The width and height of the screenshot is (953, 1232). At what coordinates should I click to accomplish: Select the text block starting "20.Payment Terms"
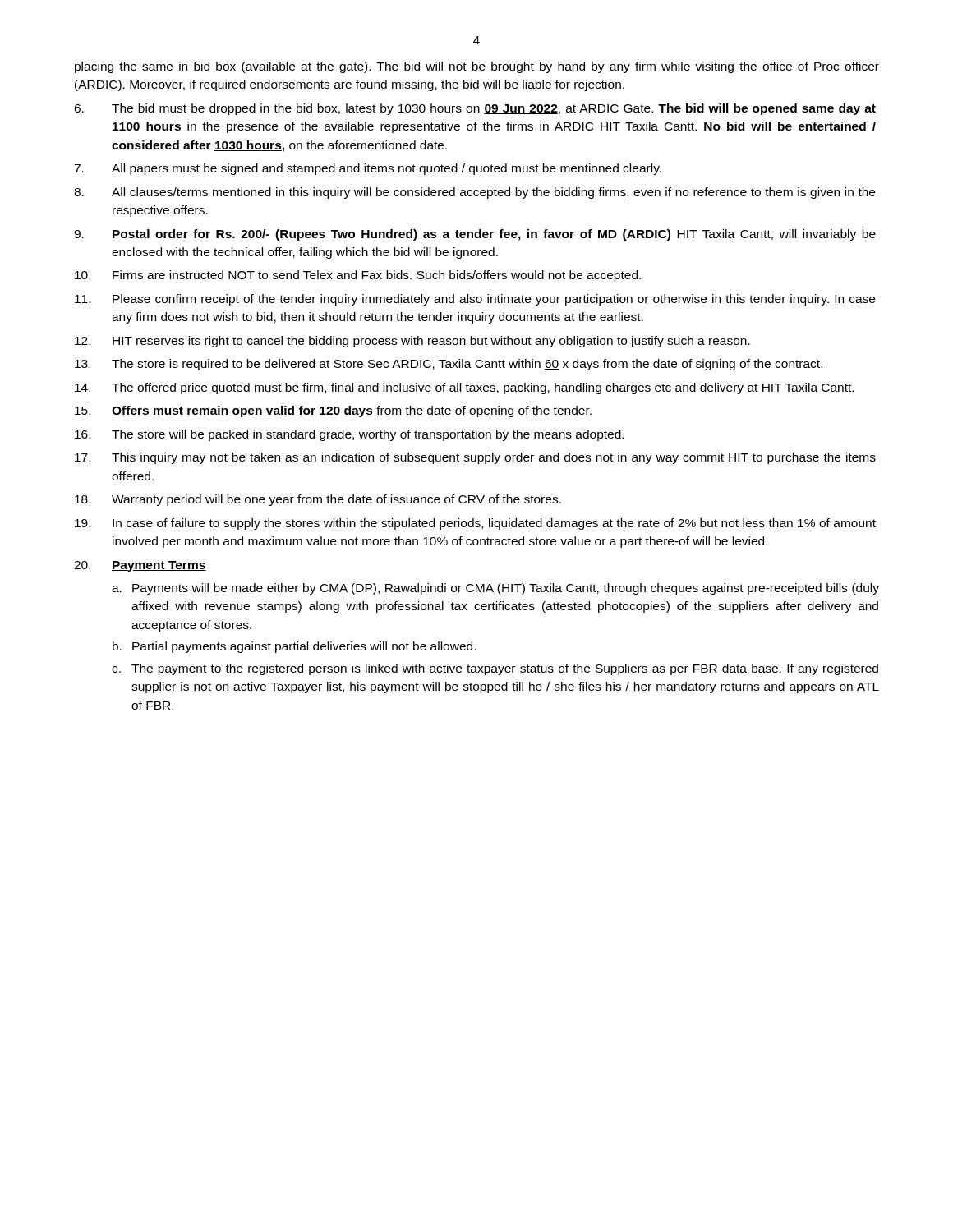click(140, 565)
